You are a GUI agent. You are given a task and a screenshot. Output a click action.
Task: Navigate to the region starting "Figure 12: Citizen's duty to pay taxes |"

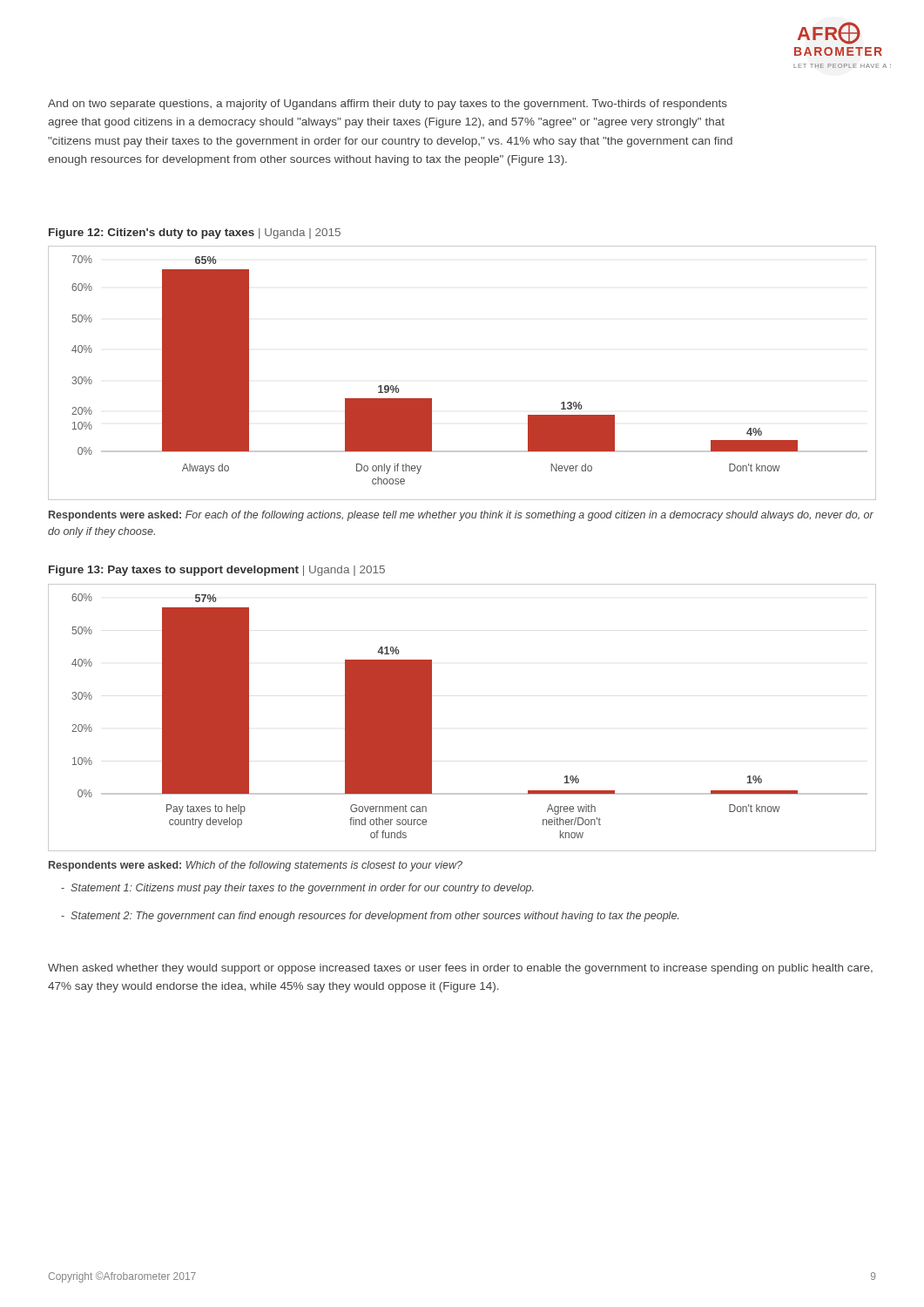[x=194, y=232]
